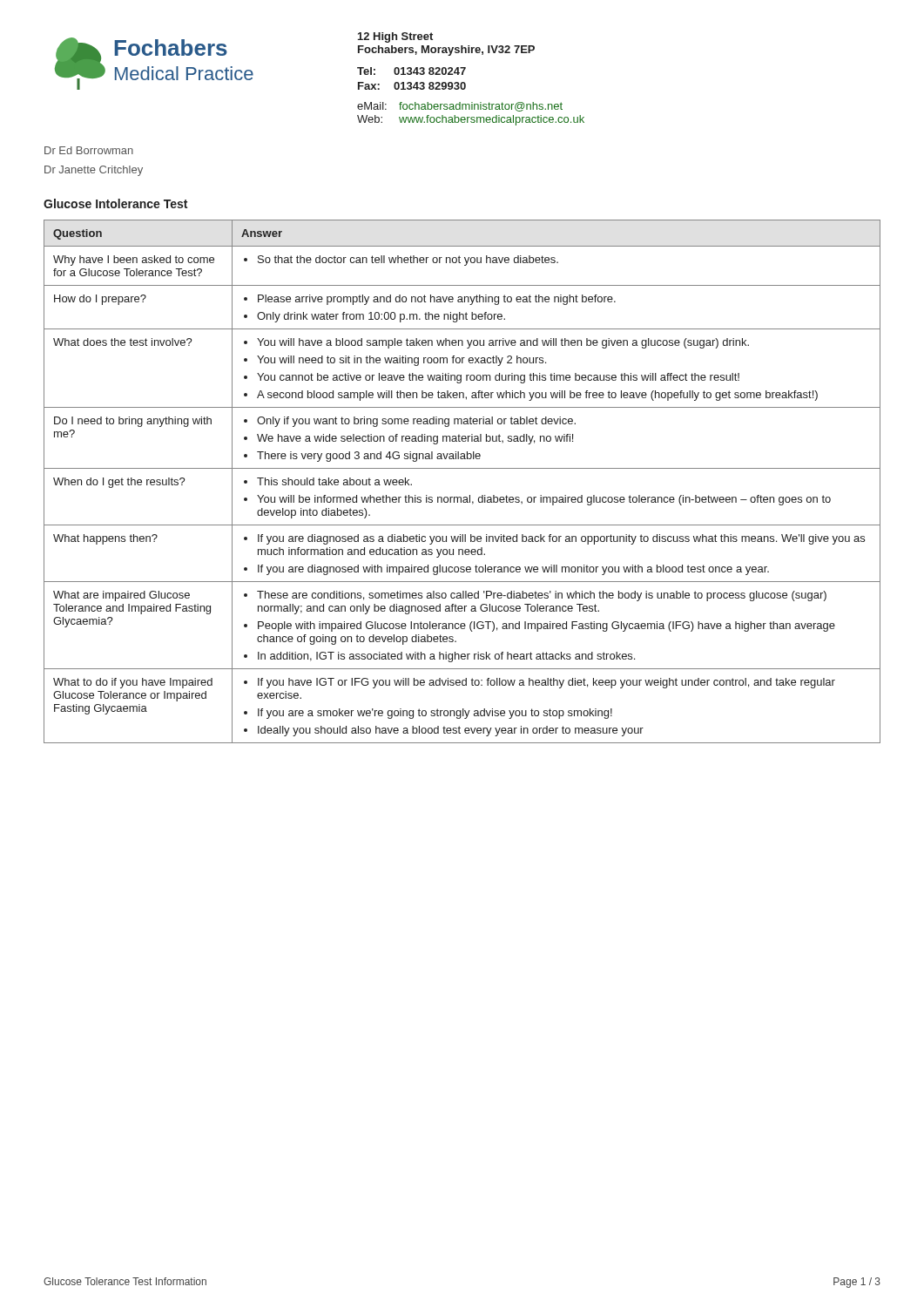Select the logo
Viewport: 924px width, 1307px height.
coord(179,61)
